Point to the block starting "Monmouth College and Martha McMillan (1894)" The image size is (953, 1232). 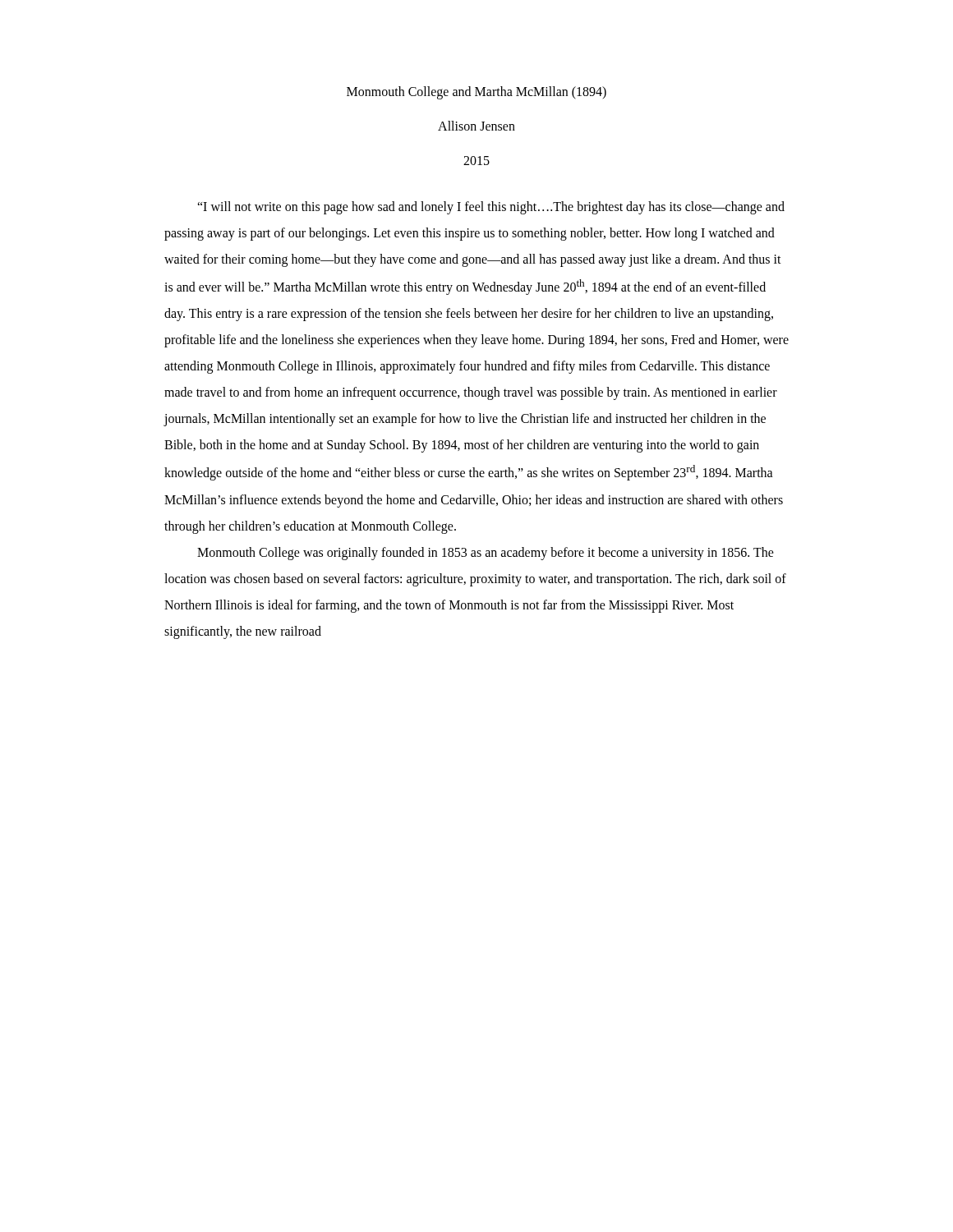(x=476, y=92)
